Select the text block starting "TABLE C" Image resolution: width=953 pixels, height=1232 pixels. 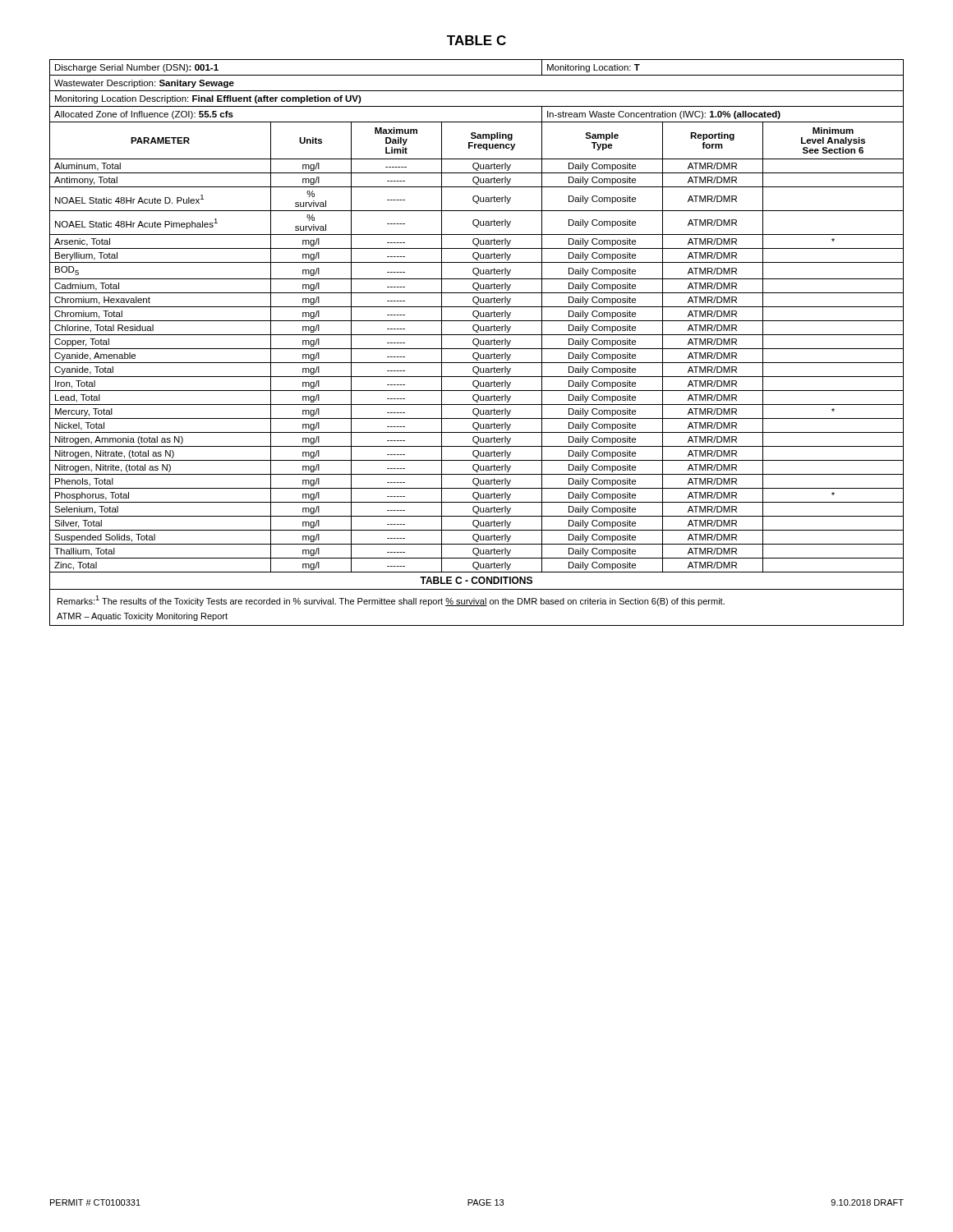coord(476,41)
